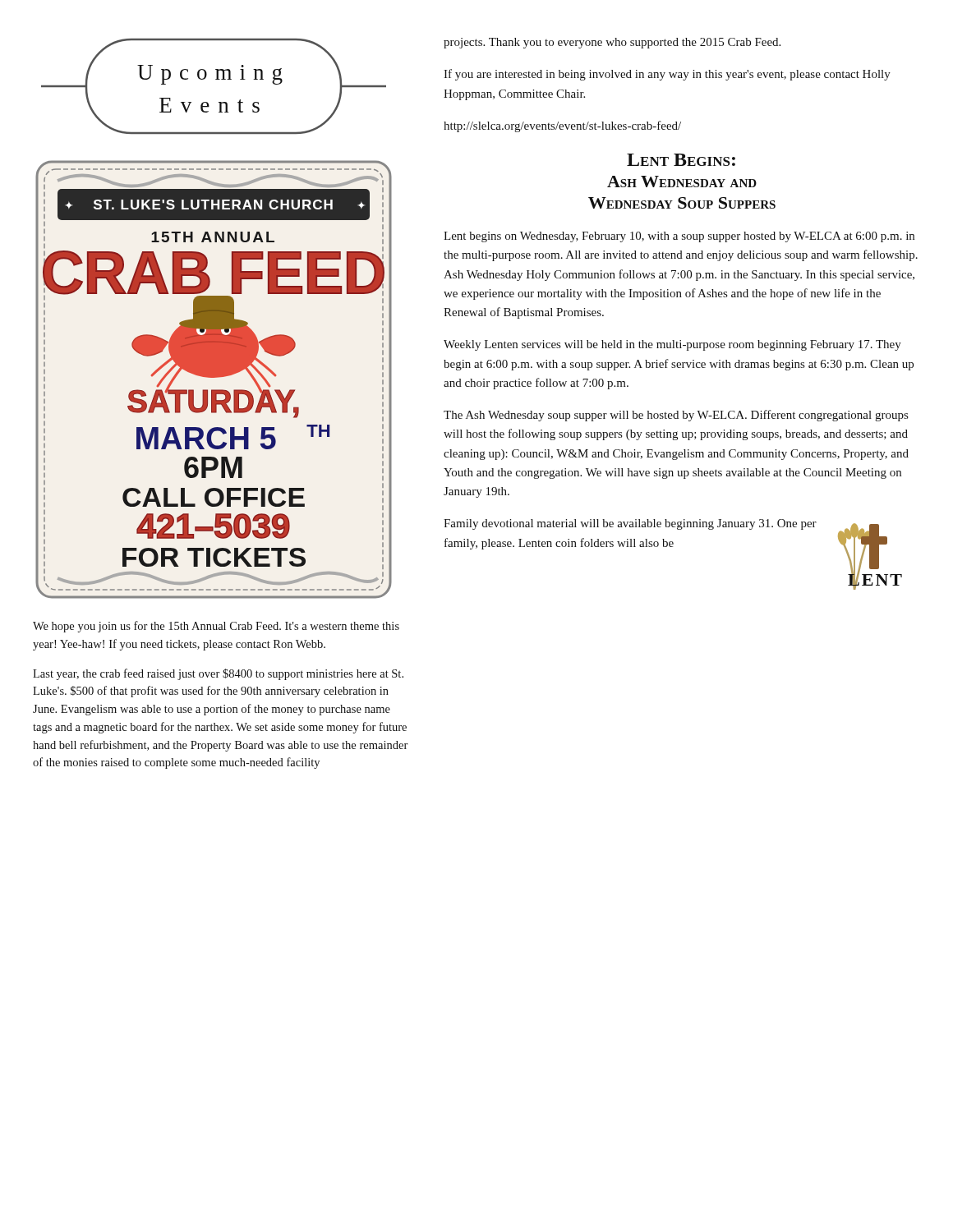Where is the passage that starts "We hope you"?
953x1232 pixels.
coord(216,635)
